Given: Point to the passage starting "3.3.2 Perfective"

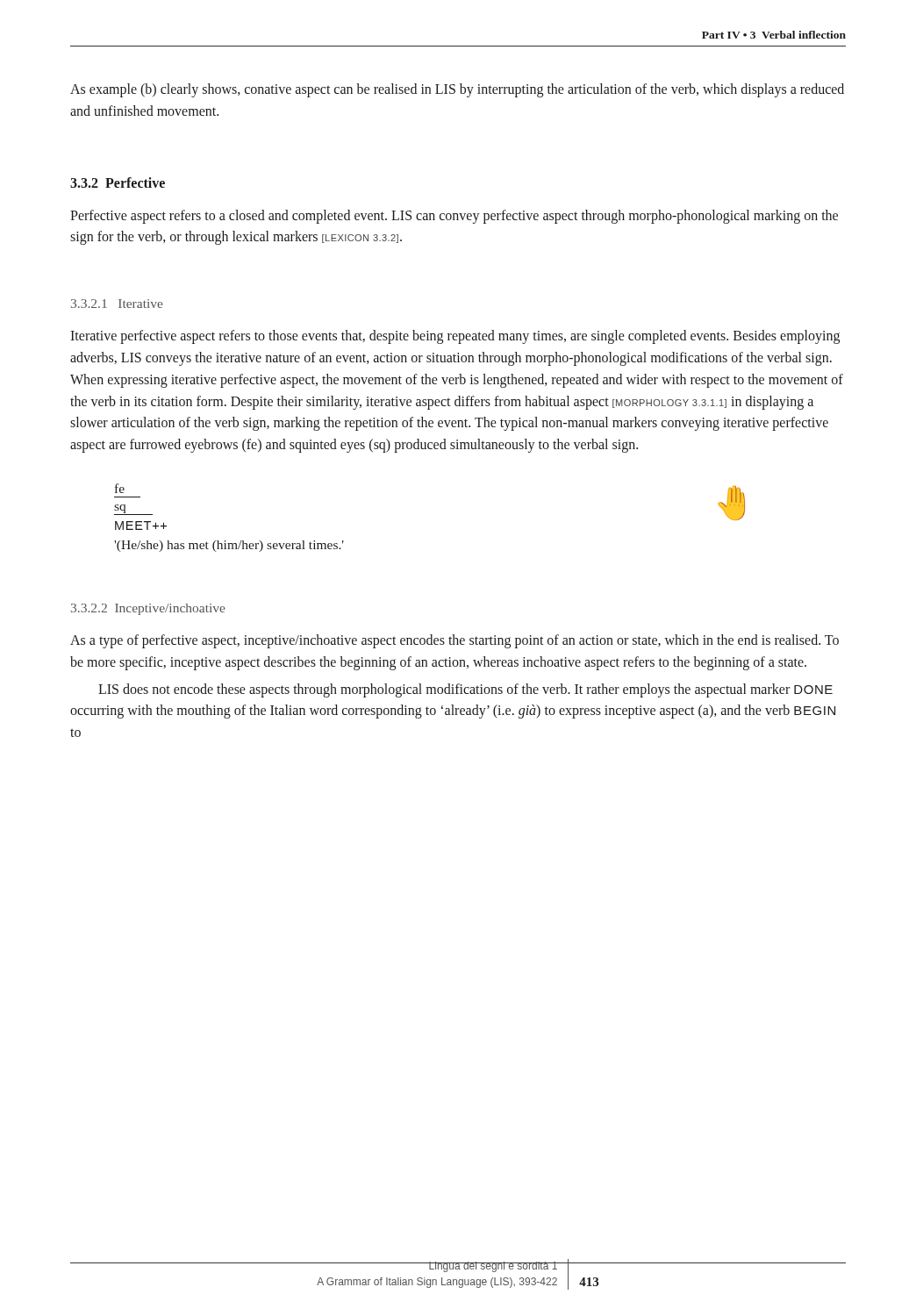Looking at the screenshot, I should tap(118, 183).
